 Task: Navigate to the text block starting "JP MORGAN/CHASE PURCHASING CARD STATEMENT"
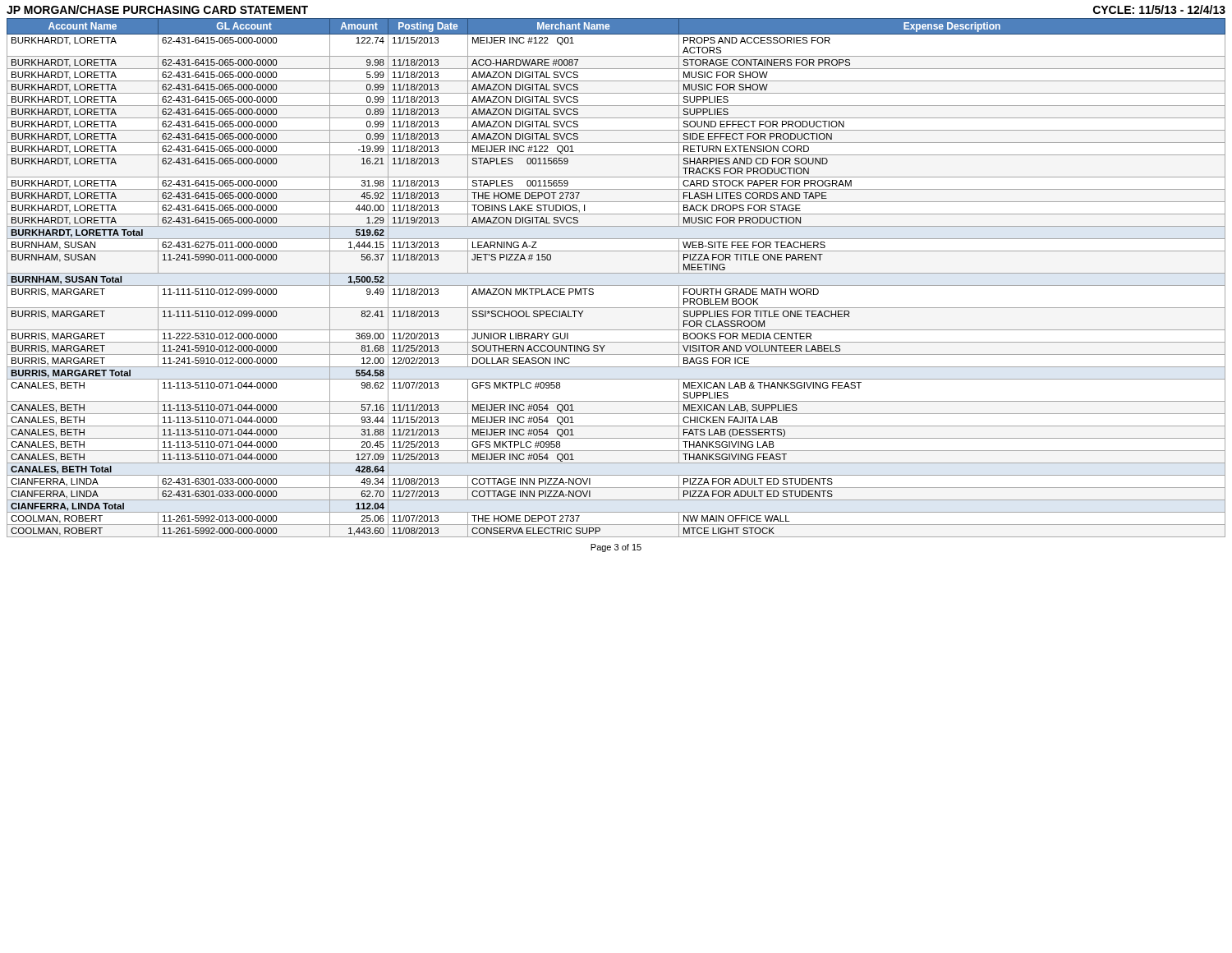point(157,10)
